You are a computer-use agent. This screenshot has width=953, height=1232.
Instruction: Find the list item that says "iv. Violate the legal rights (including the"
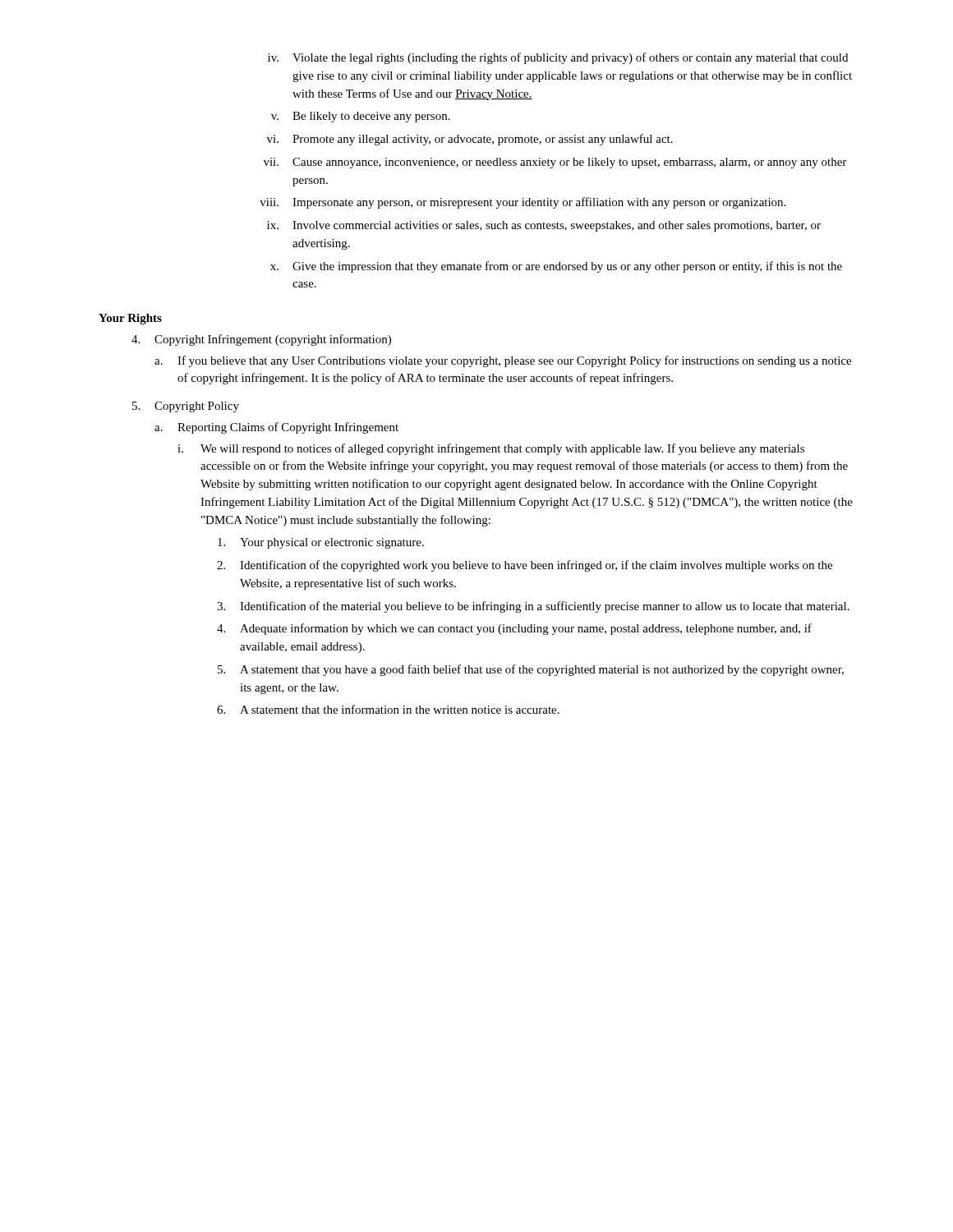[542, 76]
